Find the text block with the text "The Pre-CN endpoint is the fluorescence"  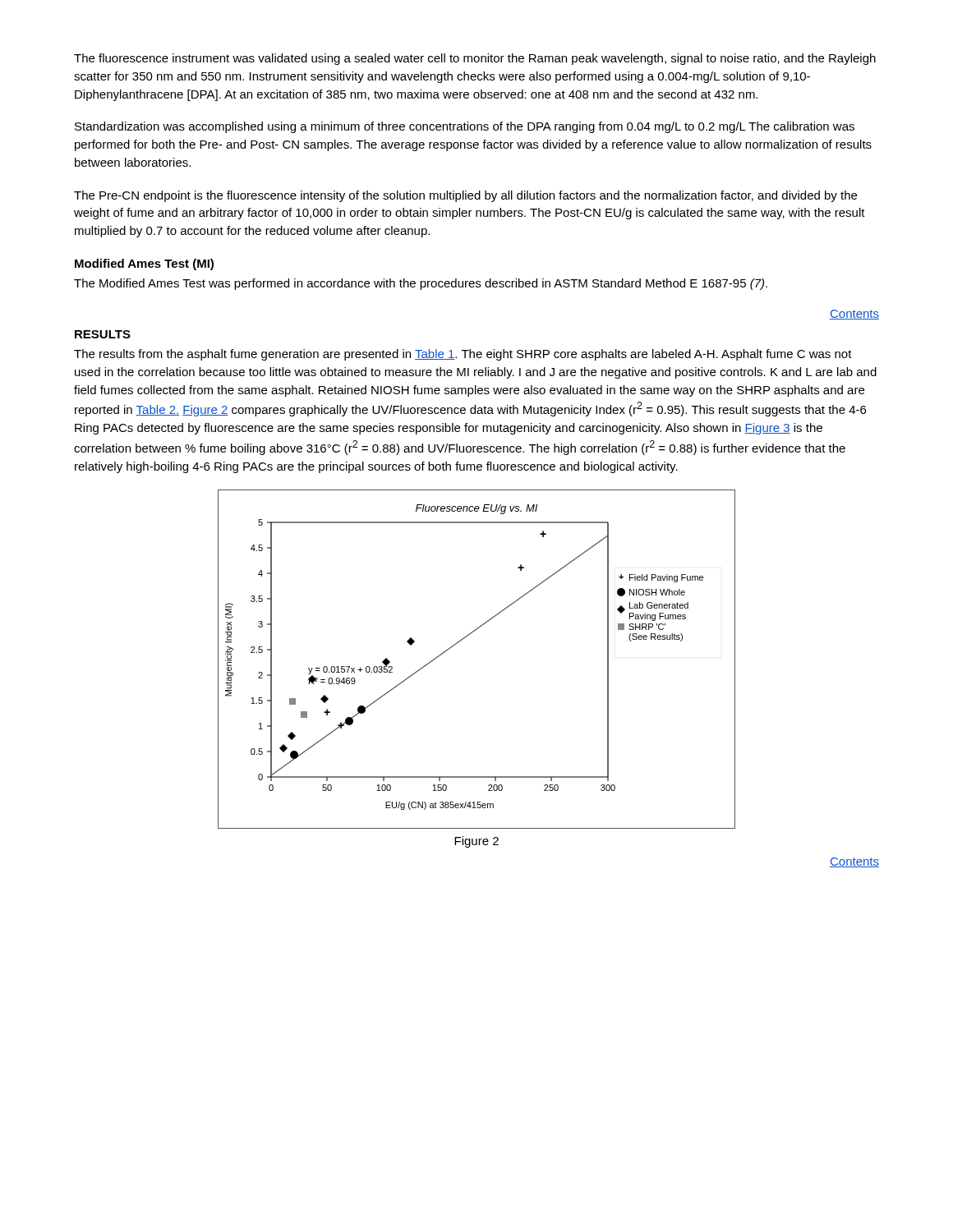[469, 213]
